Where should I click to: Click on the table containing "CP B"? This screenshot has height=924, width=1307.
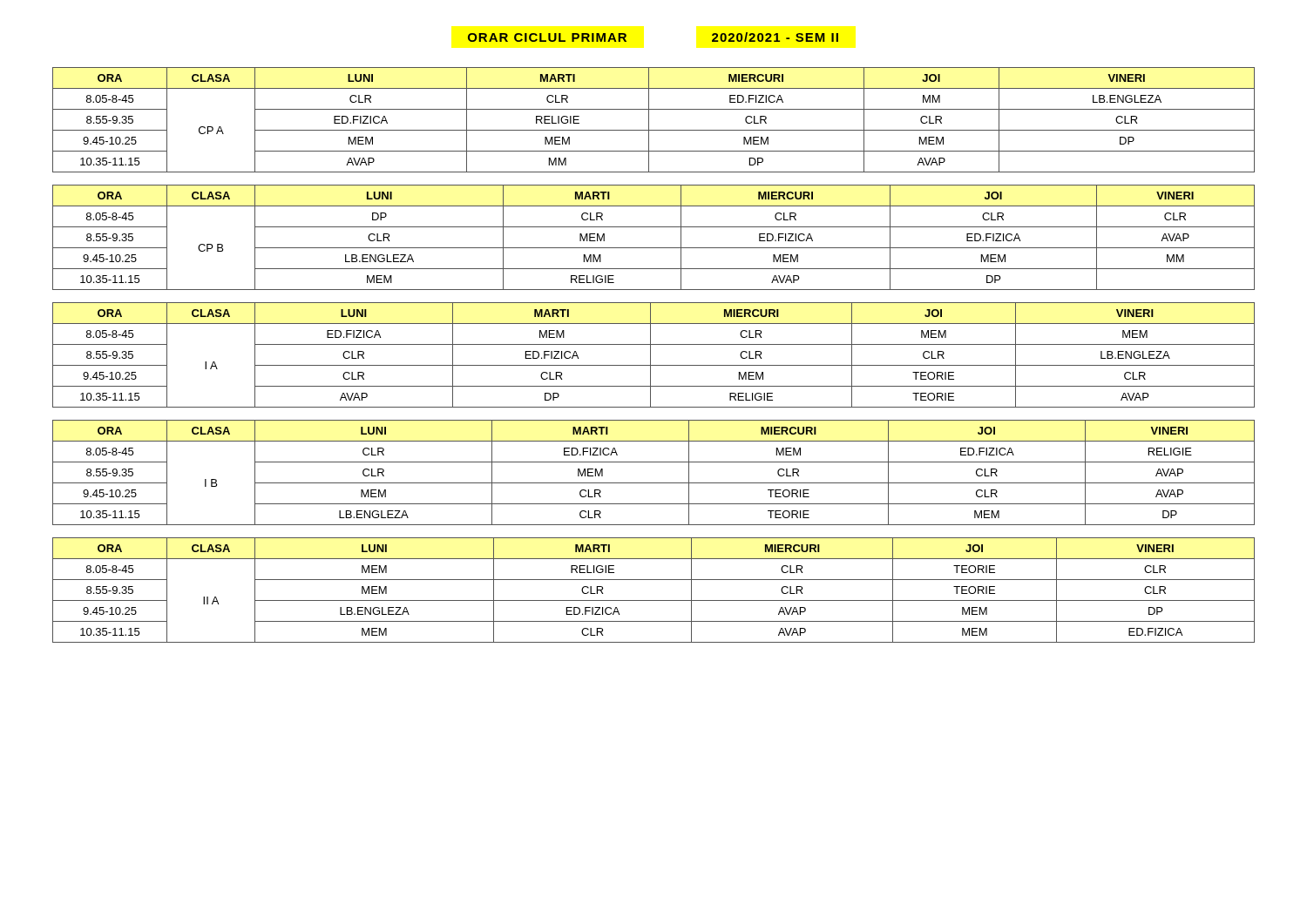tap(654, 237)
